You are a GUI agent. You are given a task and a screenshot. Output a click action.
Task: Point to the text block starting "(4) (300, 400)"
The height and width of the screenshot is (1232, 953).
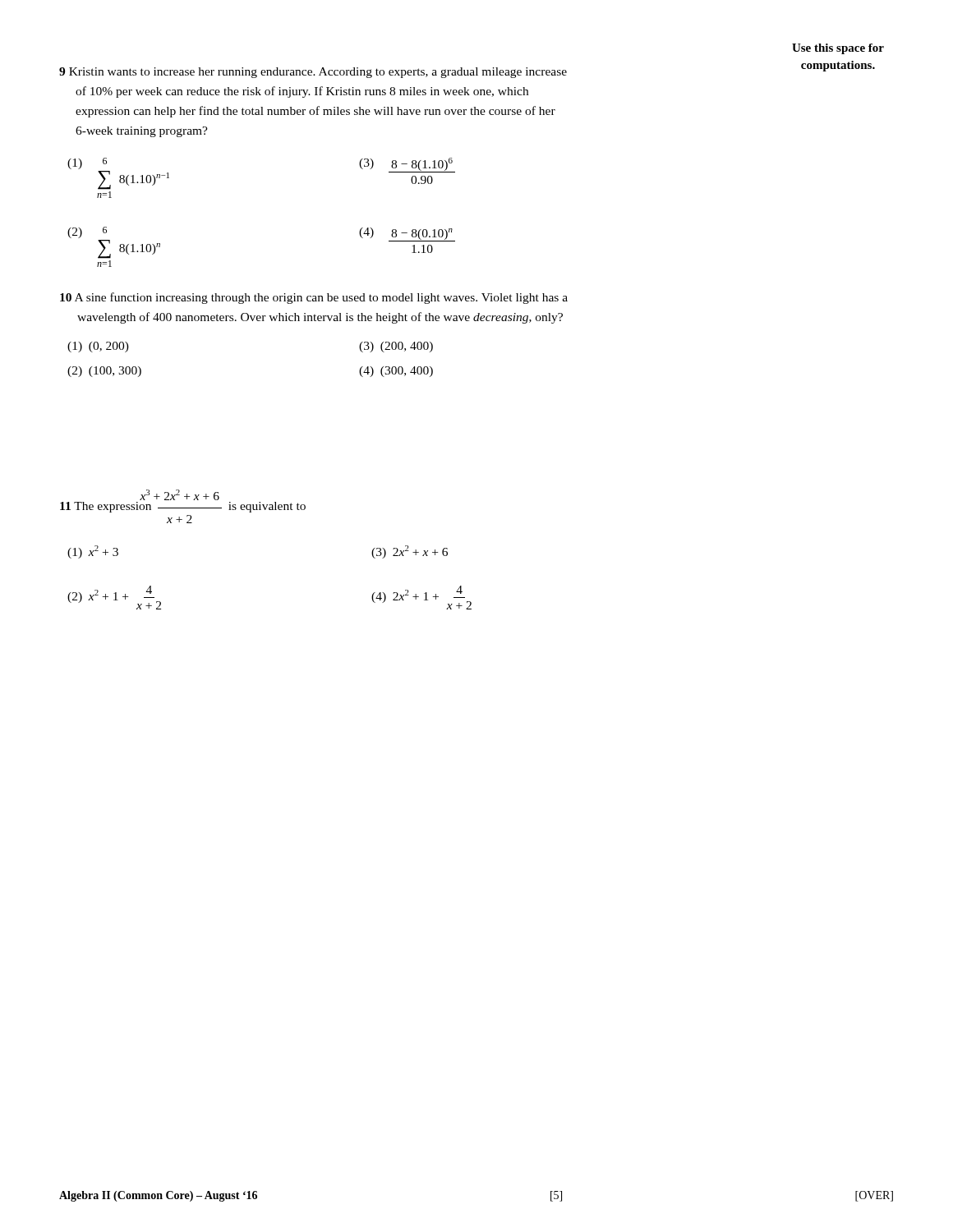[x=396, y=370]
